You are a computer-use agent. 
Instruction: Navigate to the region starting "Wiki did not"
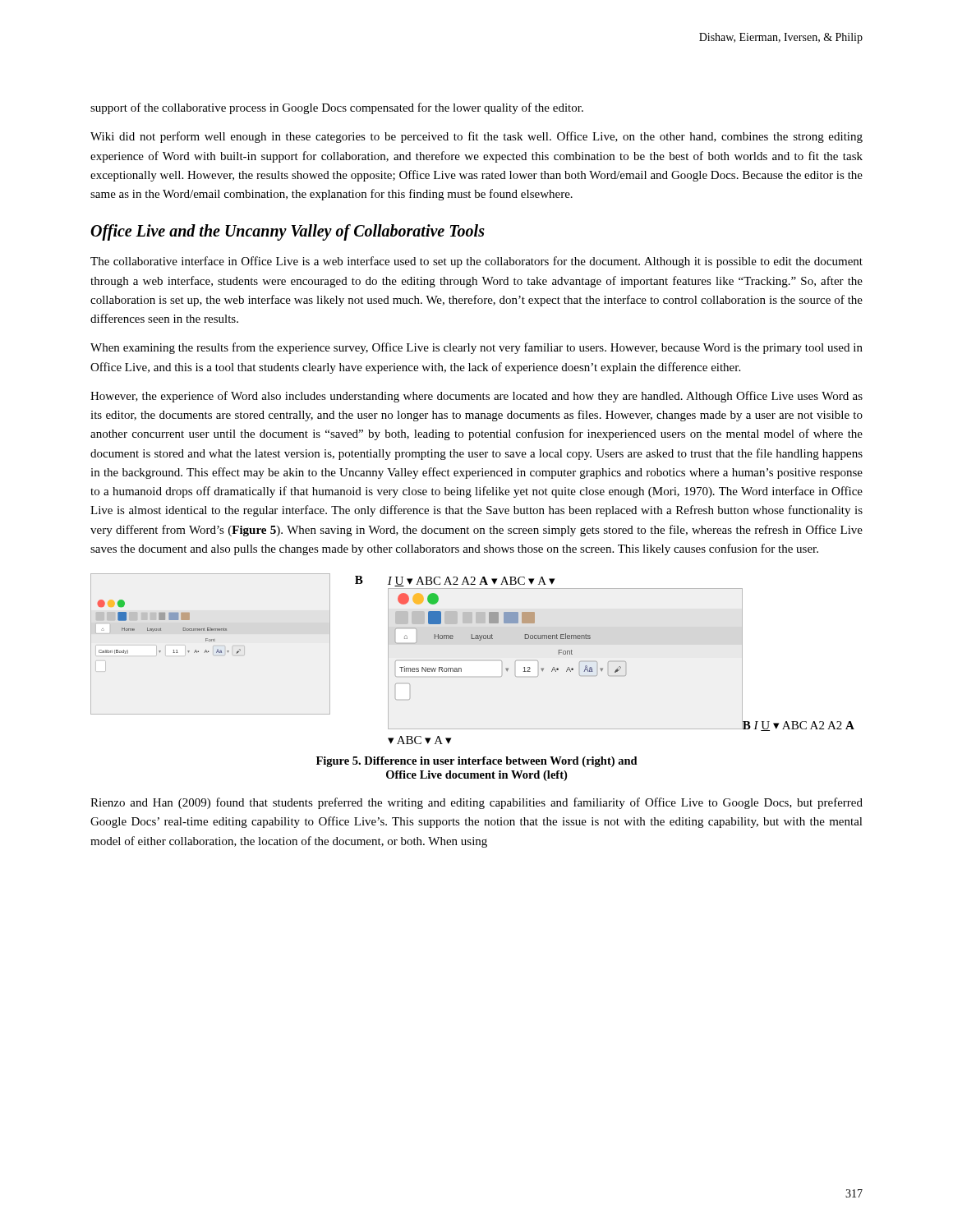[476, 166]
